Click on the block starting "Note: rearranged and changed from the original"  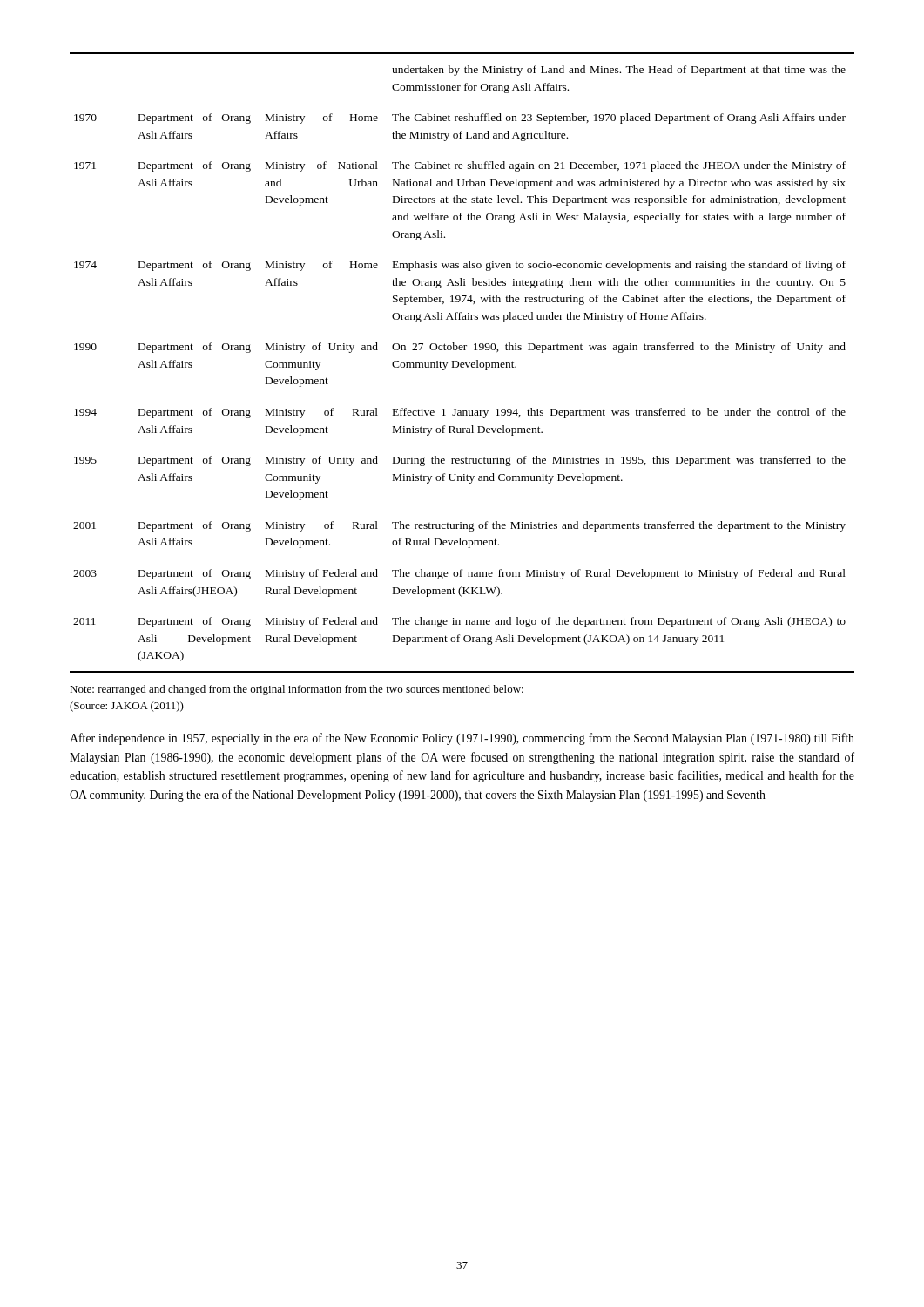[x=297, y=697]
